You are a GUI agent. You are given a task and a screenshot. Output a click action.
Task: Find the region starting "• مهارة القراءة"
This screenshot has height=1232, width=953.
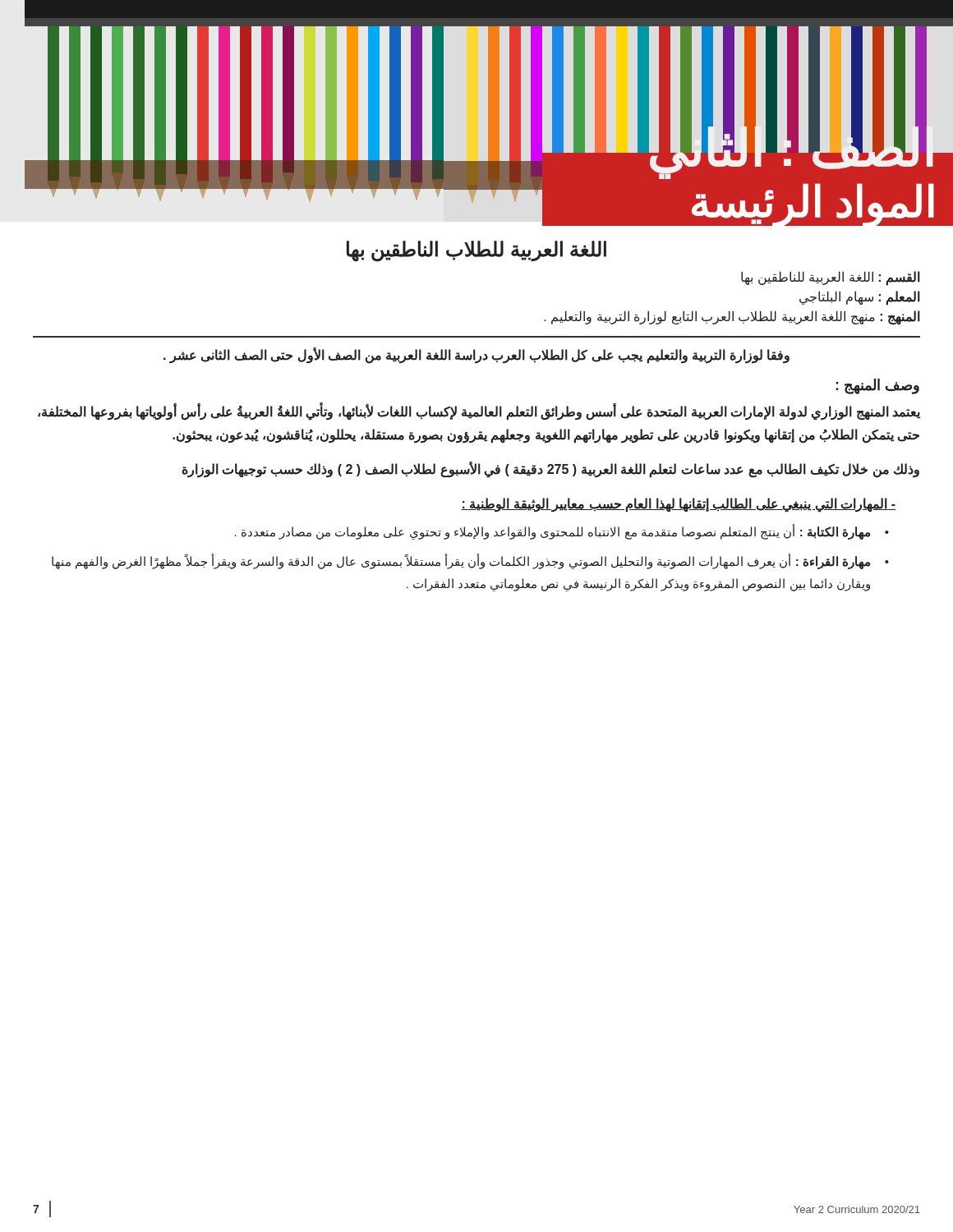pyautogui.click(x=470, y=571)
